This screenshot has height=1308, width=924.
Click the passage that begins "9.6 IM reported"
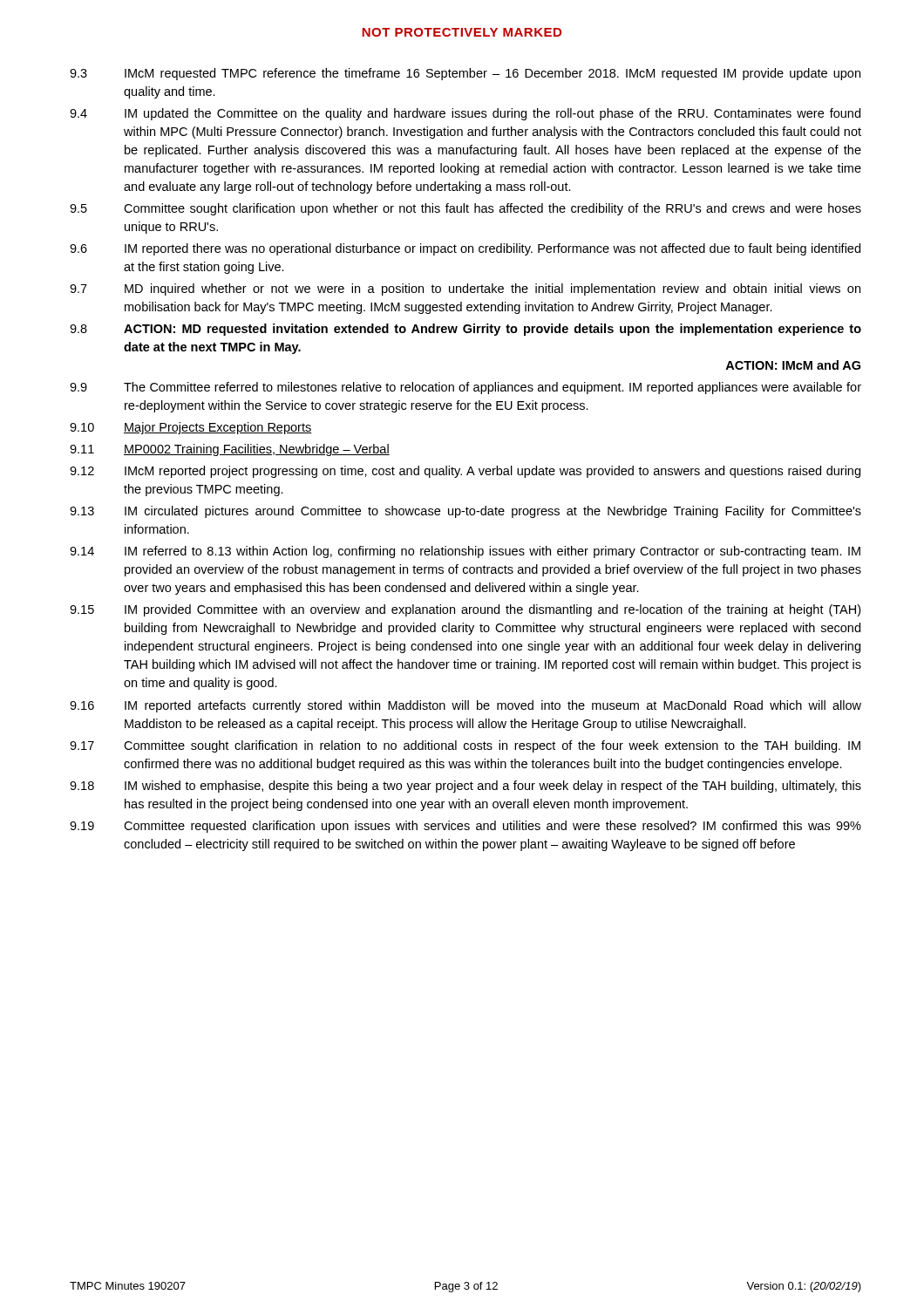(466, 258)
